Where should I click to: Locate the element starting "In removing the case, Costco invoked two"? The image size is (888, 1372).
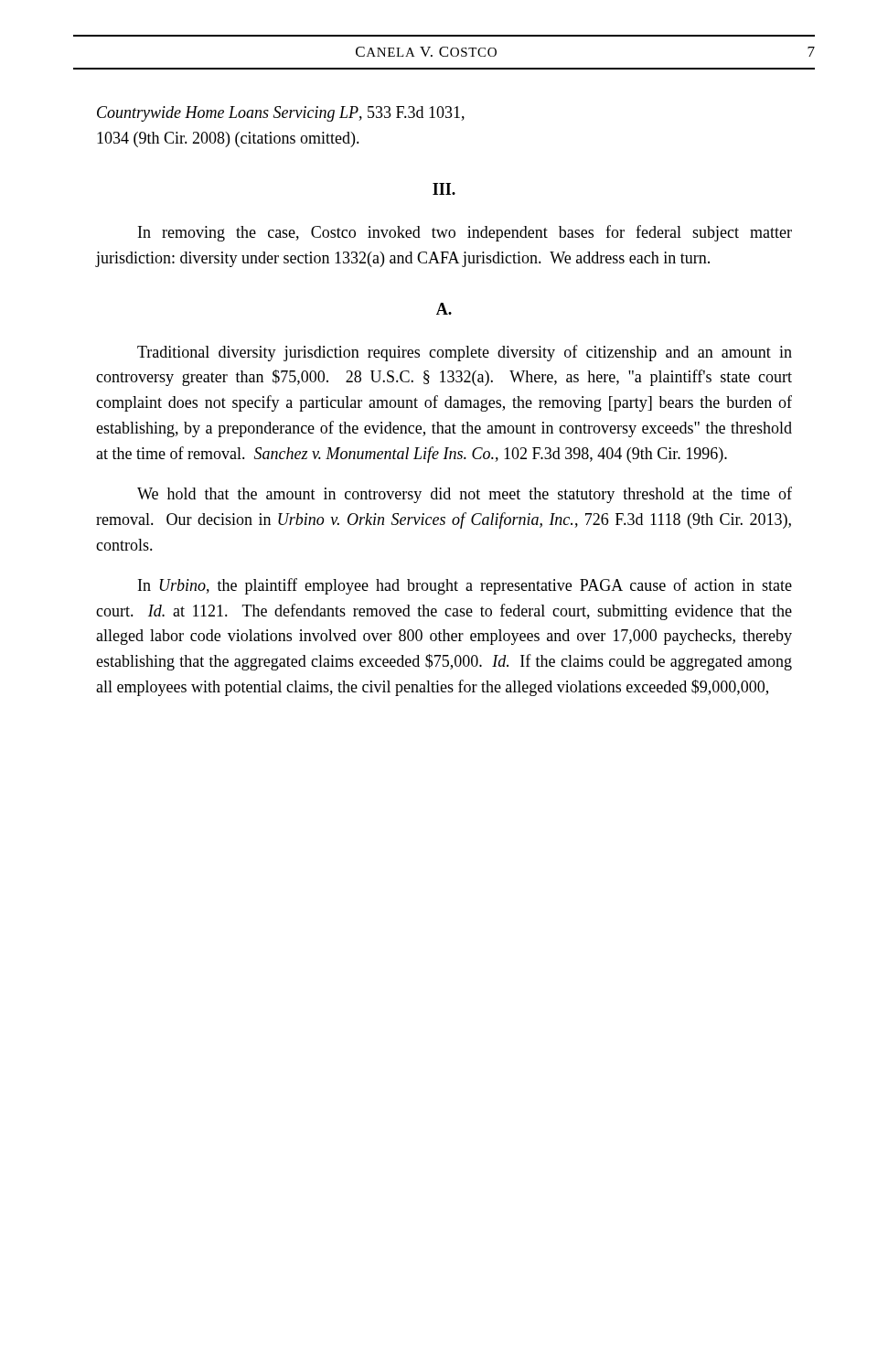(x=444, y=245)
